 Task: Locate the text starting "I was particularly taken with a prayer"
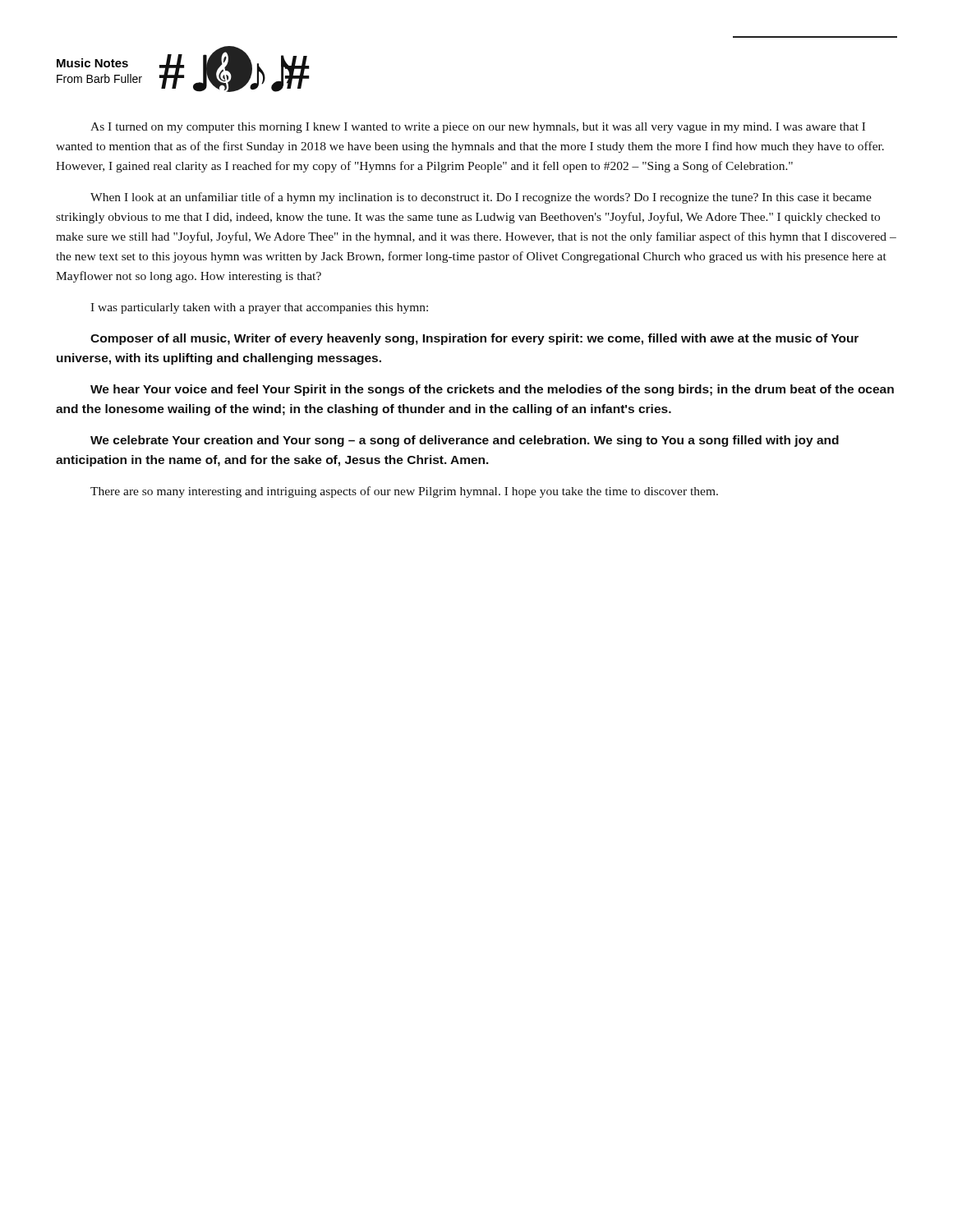(260, 307)
